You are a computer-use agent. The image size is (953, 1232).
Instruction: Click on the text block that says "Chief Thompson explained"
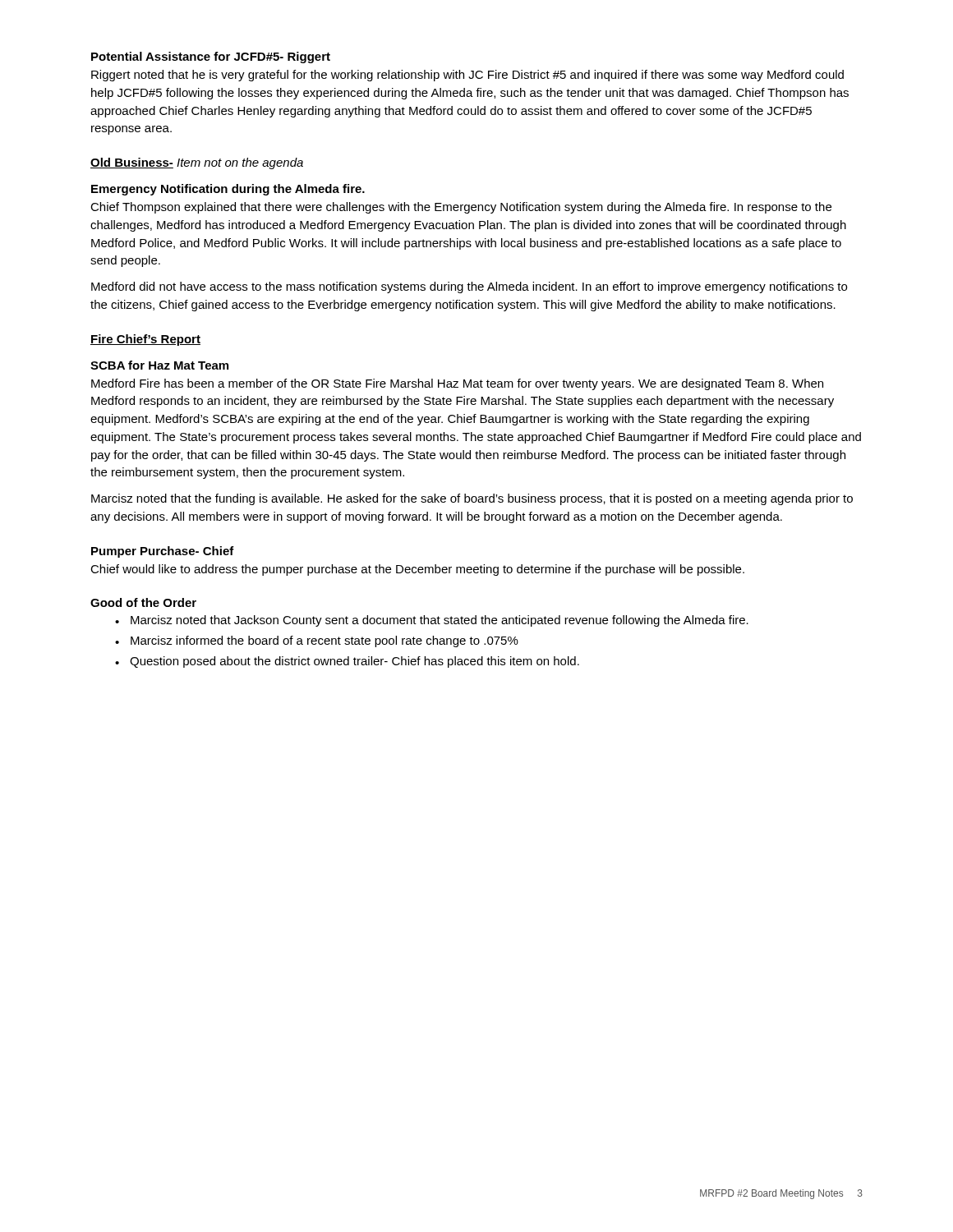click(x=476, y=234)
